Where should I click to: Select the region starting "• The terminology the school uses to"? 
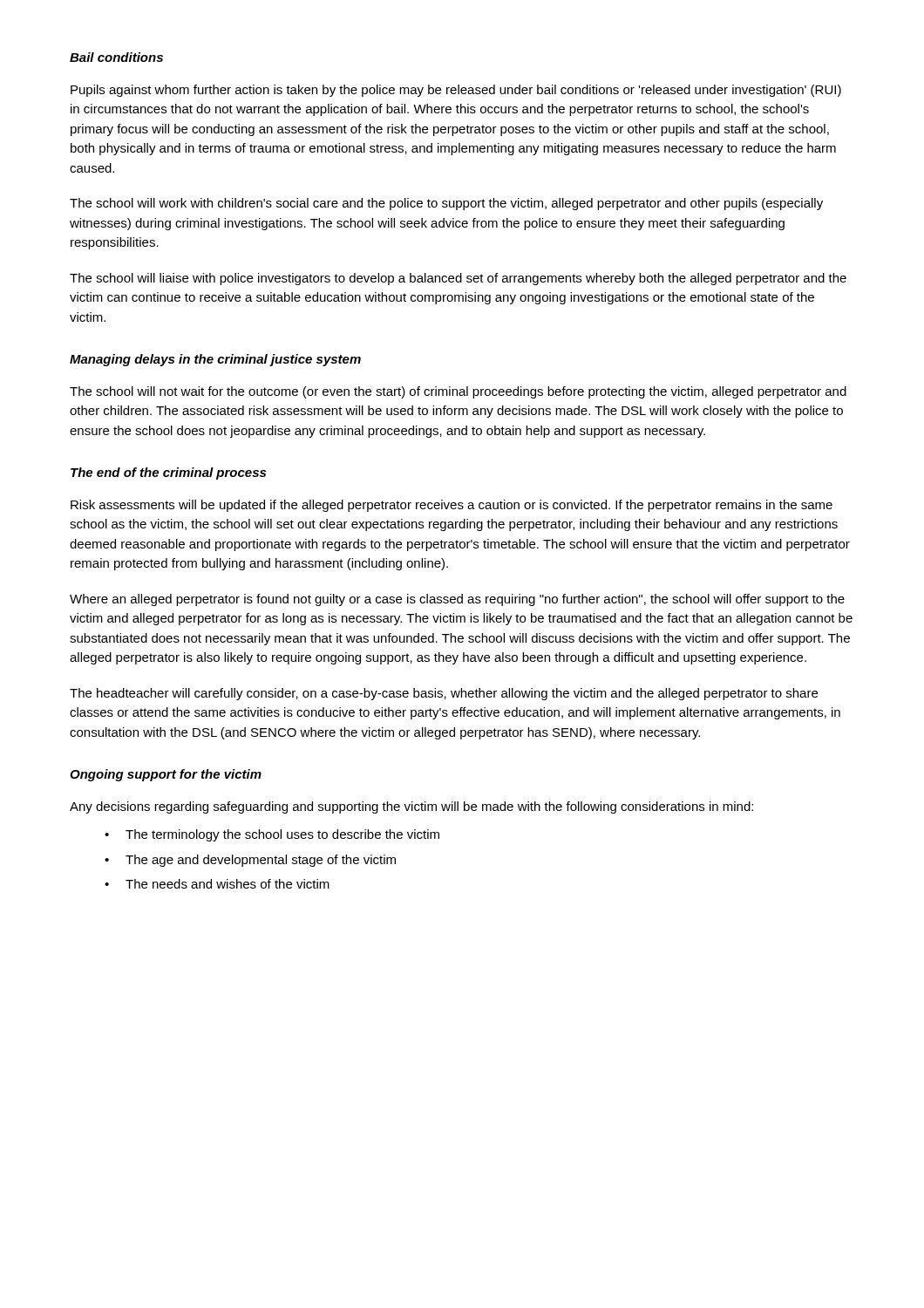[x=272, y=835]
